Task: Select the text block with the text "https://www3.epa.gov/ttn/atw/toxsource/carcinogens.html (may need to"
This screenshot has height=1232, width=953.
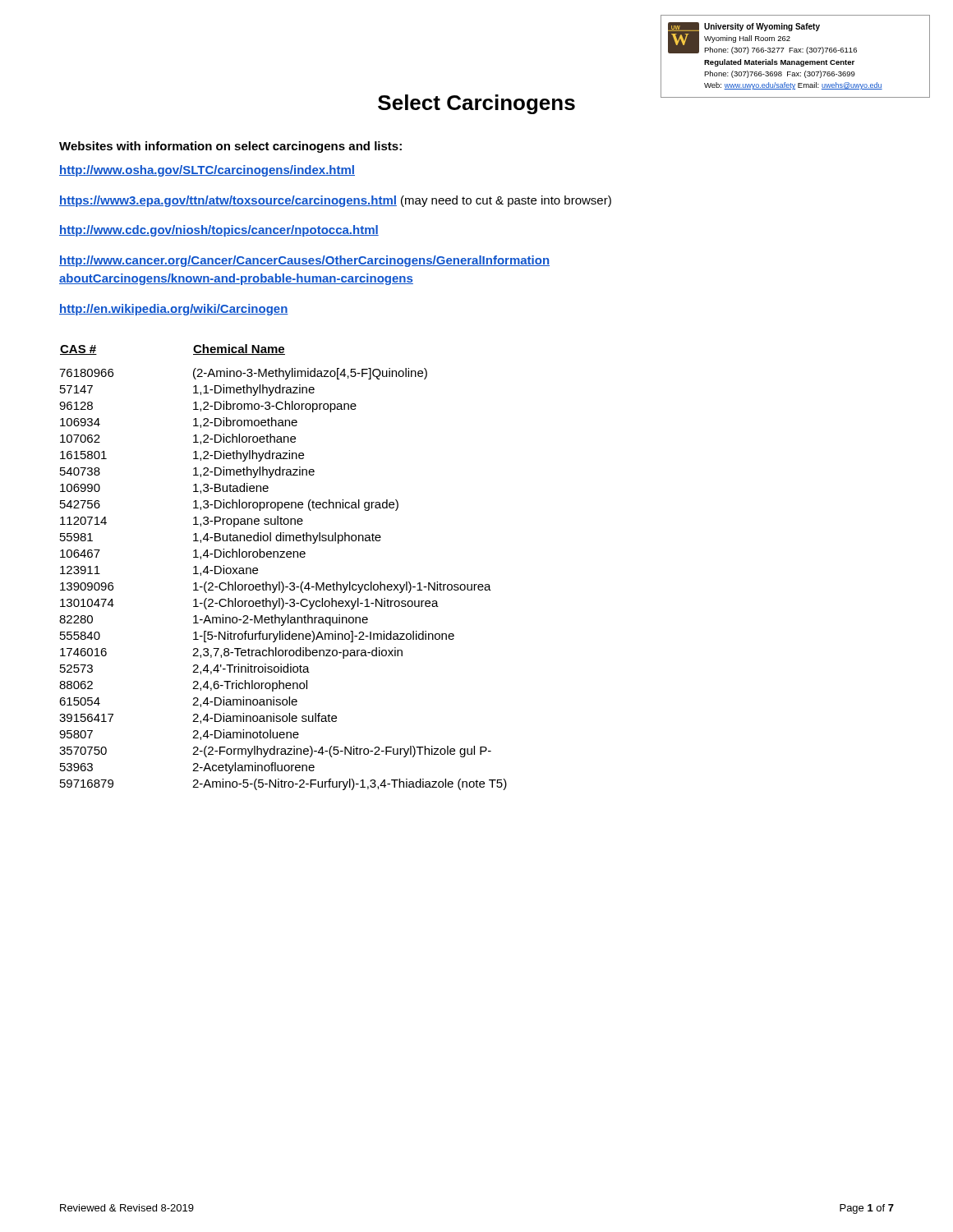Action: click(x=336, y=200)
